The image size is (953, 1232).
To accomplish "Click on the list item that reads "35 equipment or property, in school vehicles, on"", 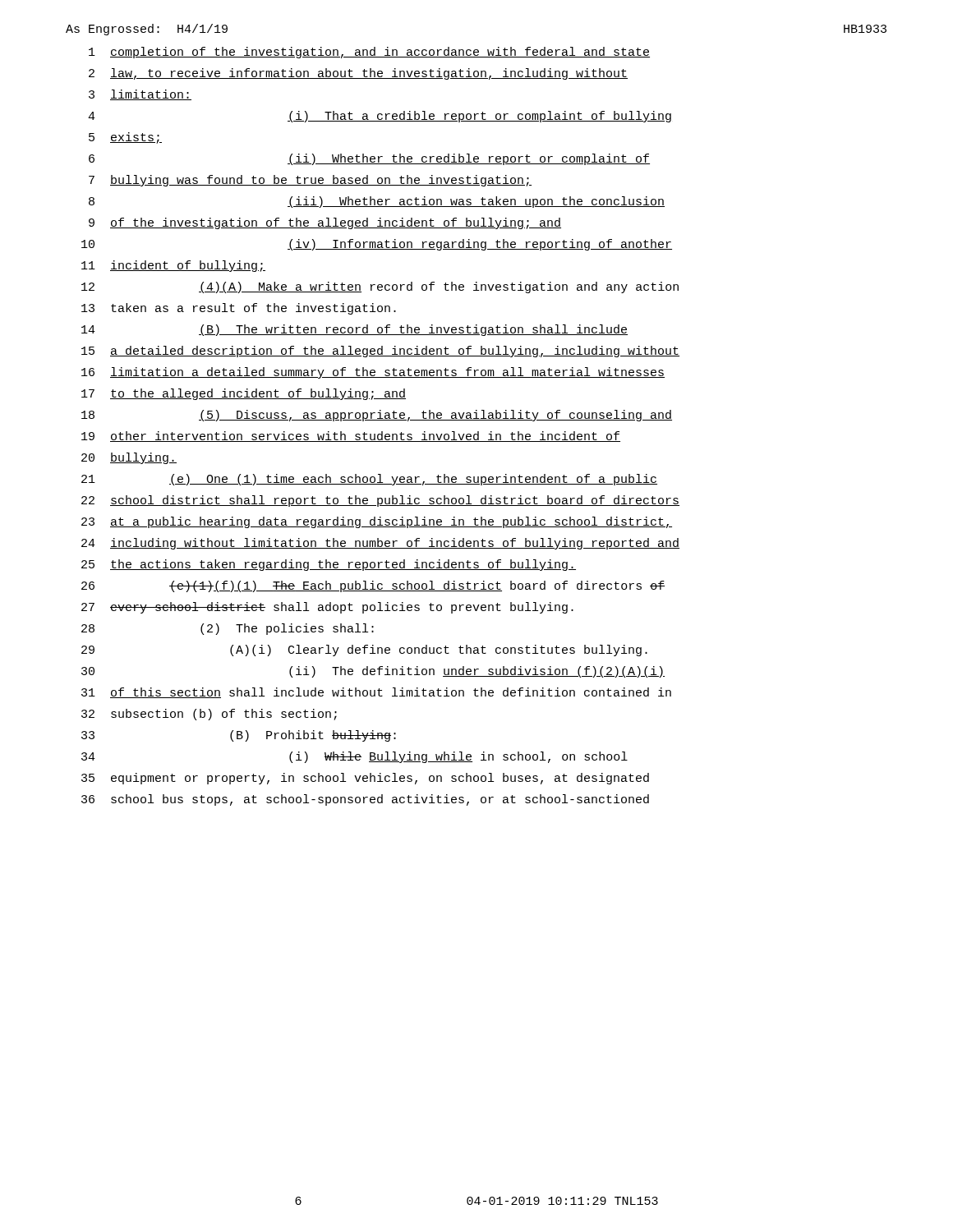I will coord(476,779).
